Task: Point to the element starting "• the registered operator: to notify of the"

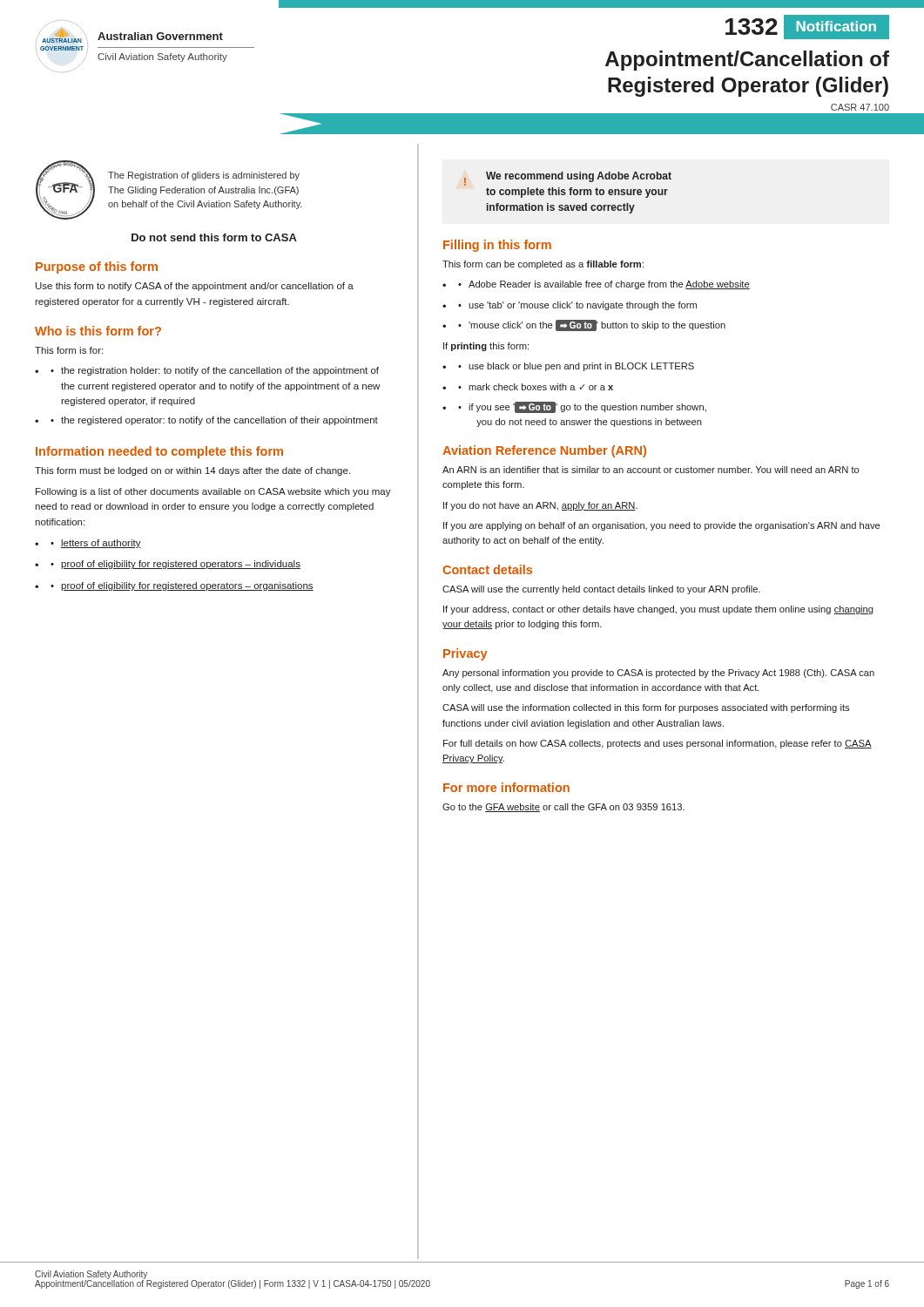Action: click(x=214, y=421)
